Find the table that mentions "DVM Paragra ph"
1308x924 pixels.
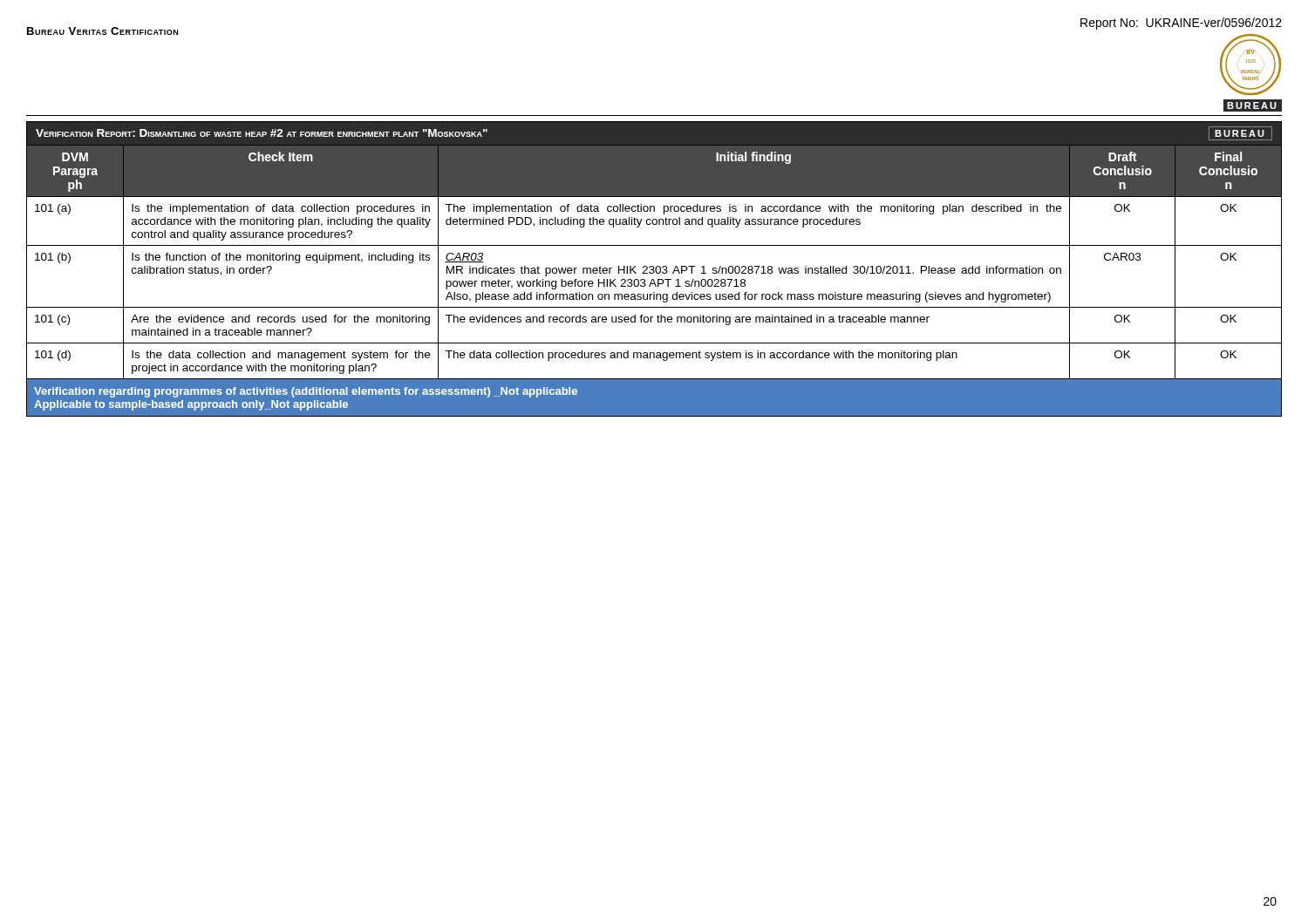click(x=654, y=269)
